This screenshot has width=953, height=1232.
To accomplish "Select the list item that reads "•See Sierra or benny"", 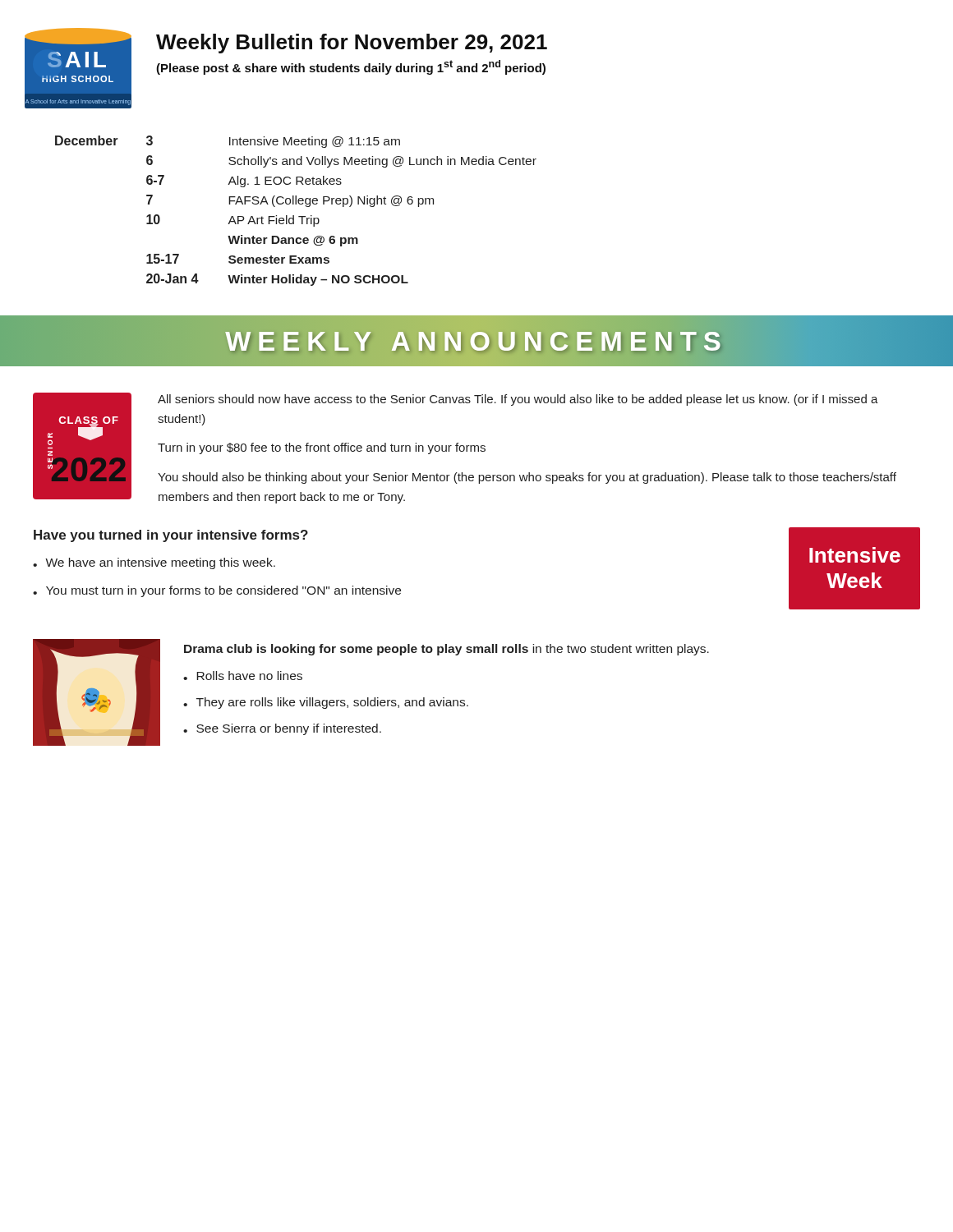I will (283, 730).
